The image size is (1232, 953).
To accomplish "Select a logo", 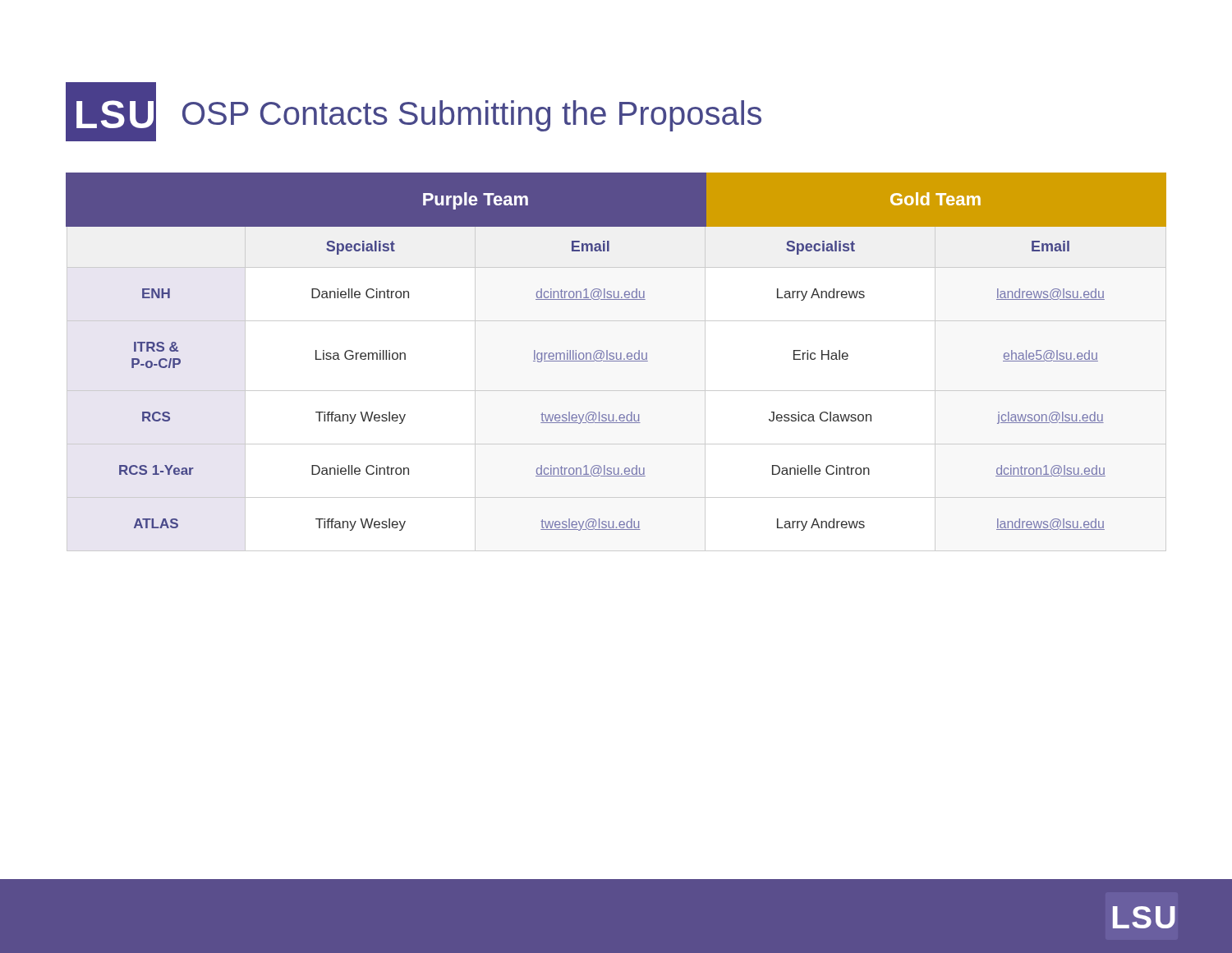I will point(111,113).
